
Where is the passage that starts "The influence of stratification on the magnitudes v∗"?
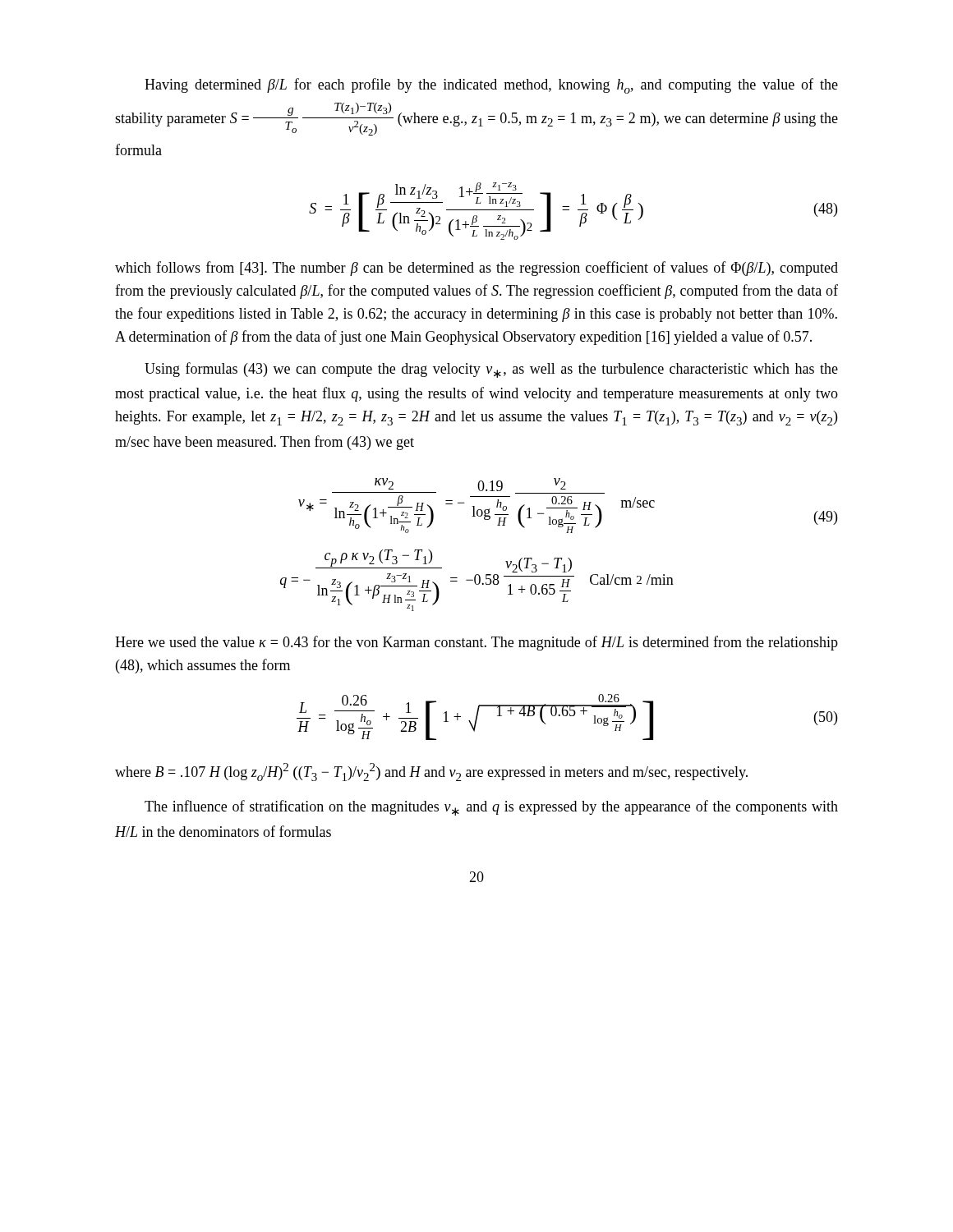point(476,819)
